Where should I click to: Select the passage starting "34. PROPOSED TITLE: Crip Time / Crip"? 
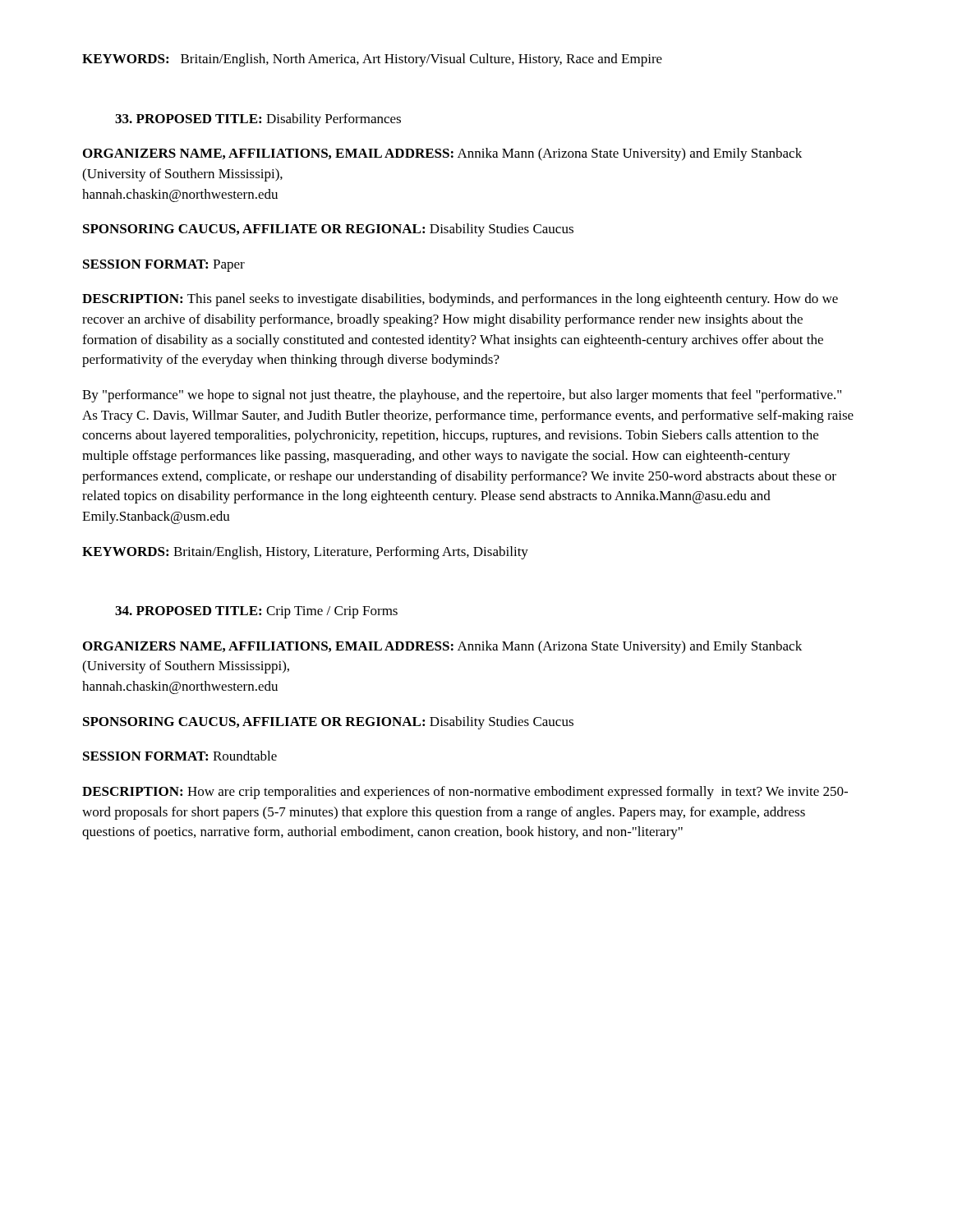pos(257,611)
